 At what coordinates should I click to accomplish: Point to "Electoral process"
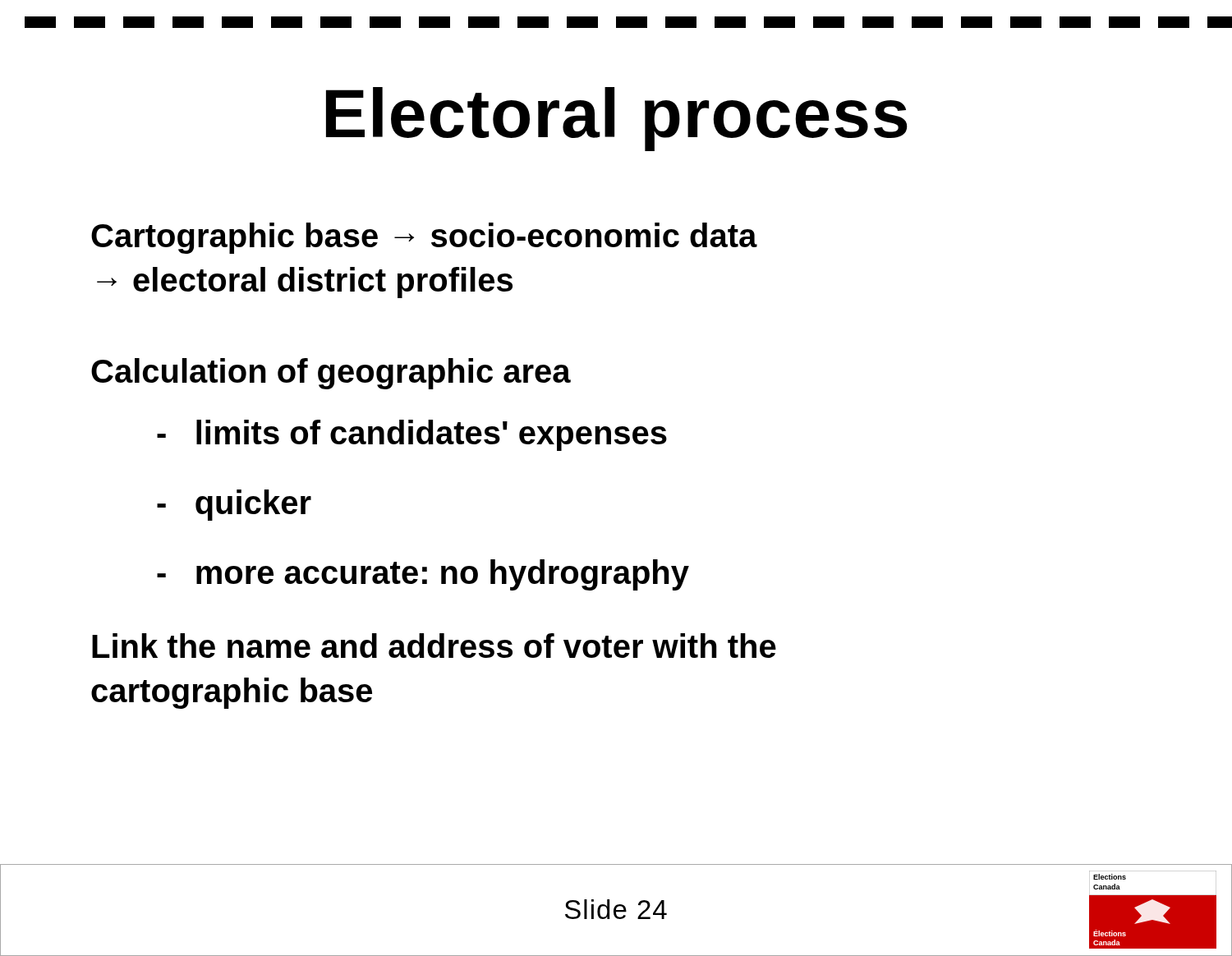[x=616, y=114]
